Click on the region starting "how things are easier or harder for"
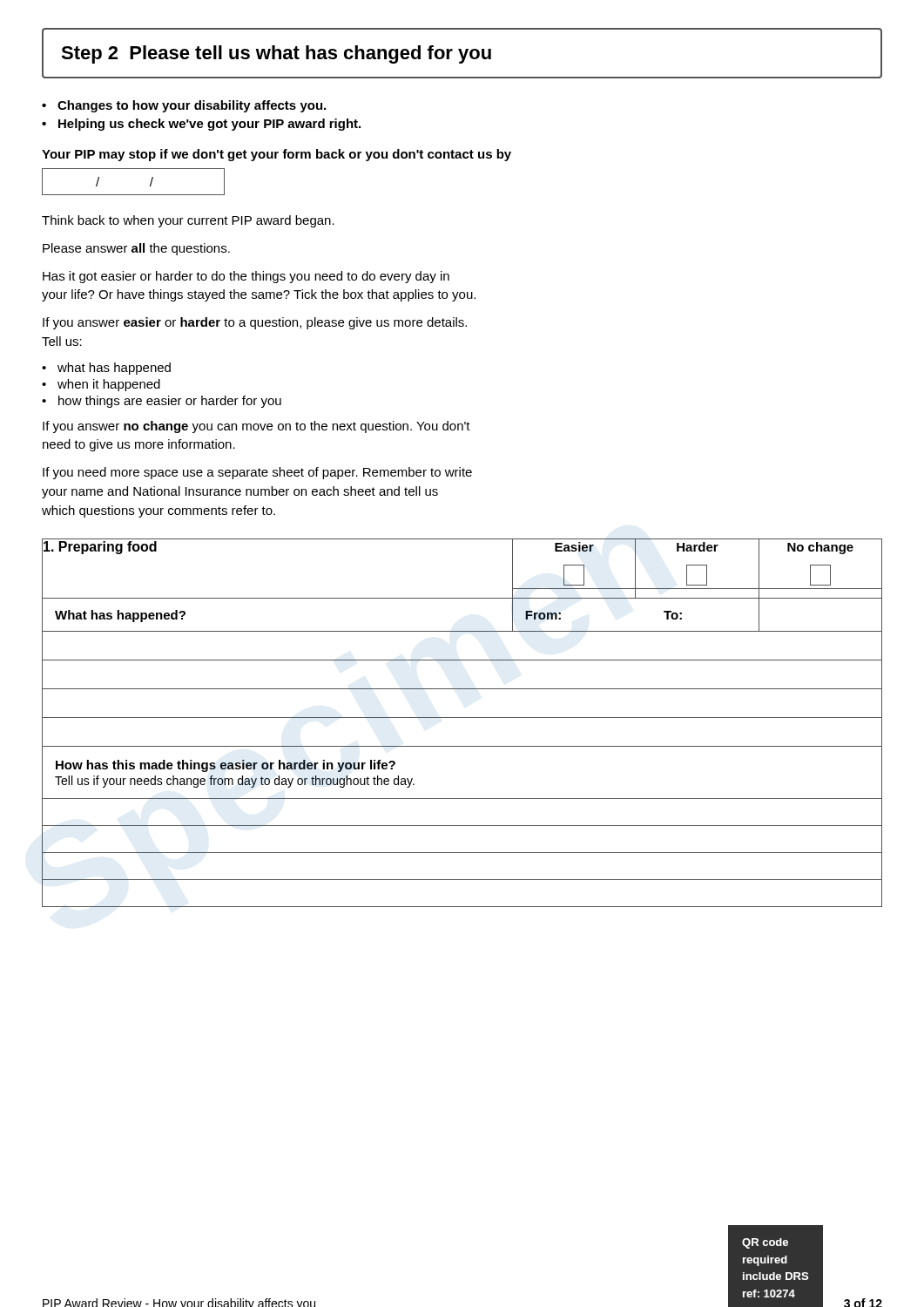This screenshot has width=924, height=1307. (170, 400)
